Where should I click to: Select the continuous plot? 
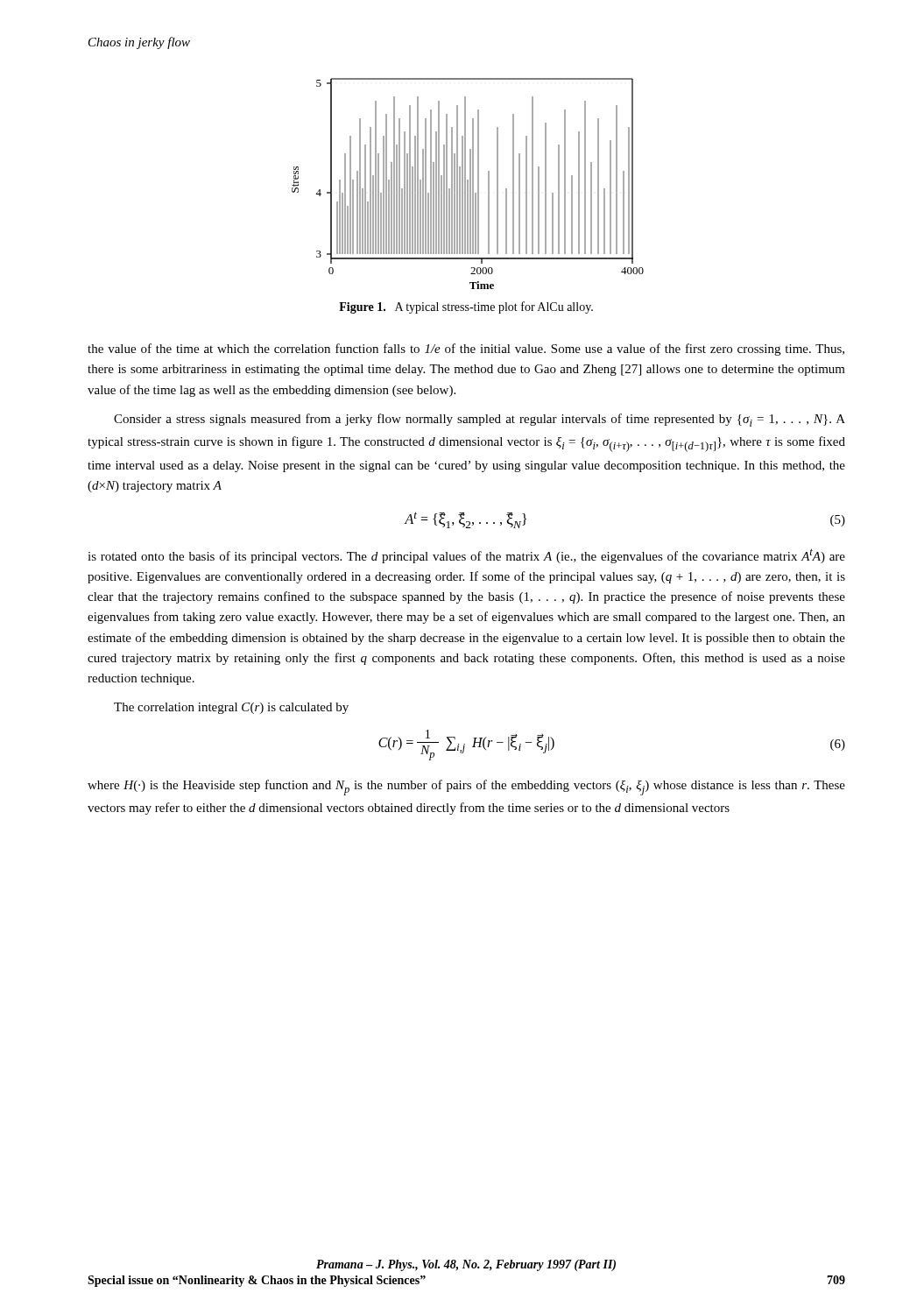tap(466, 180)
